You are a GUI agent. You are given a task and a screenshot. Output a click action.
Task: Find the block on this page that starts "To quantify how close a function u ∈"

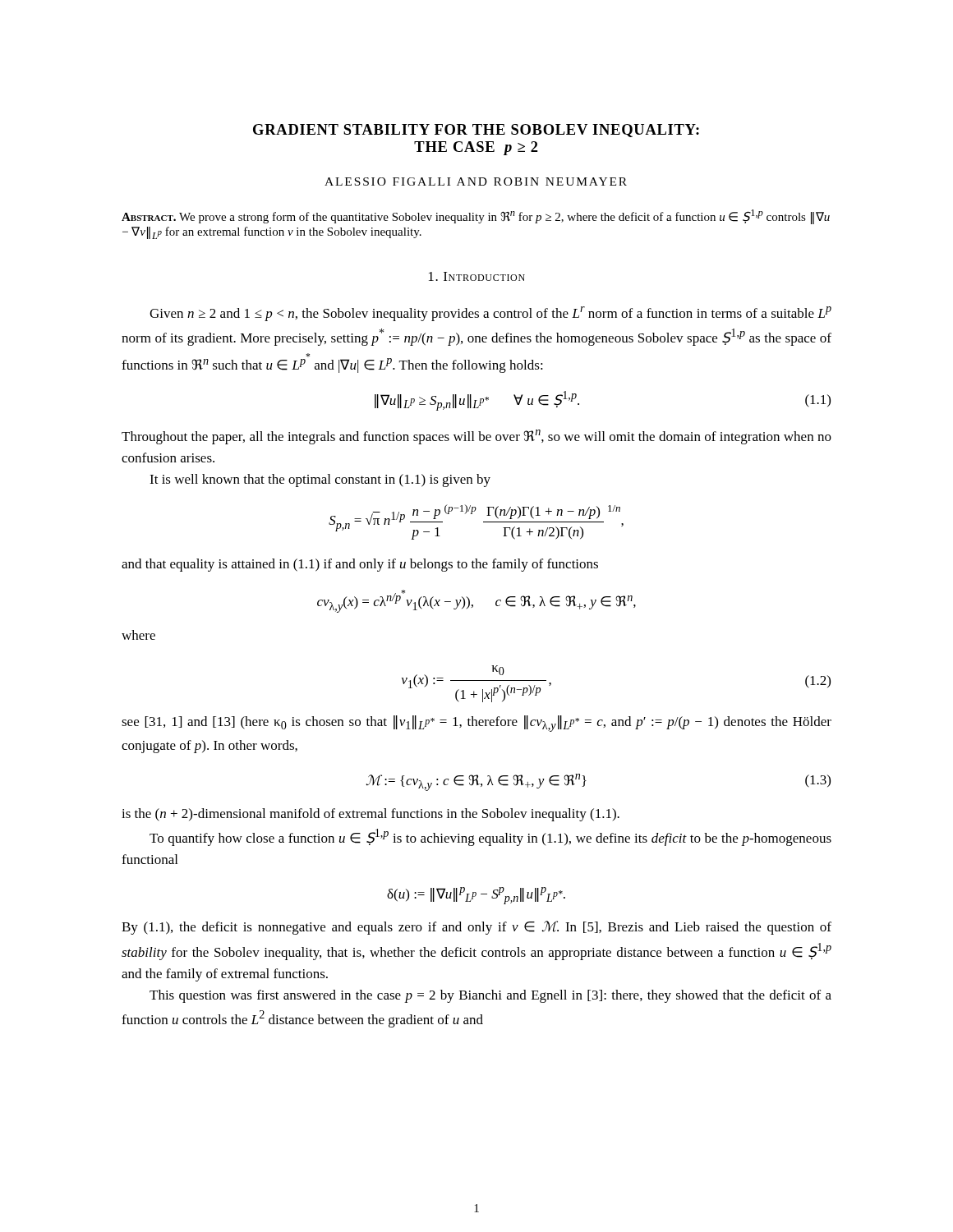click(x=476, y=847)
